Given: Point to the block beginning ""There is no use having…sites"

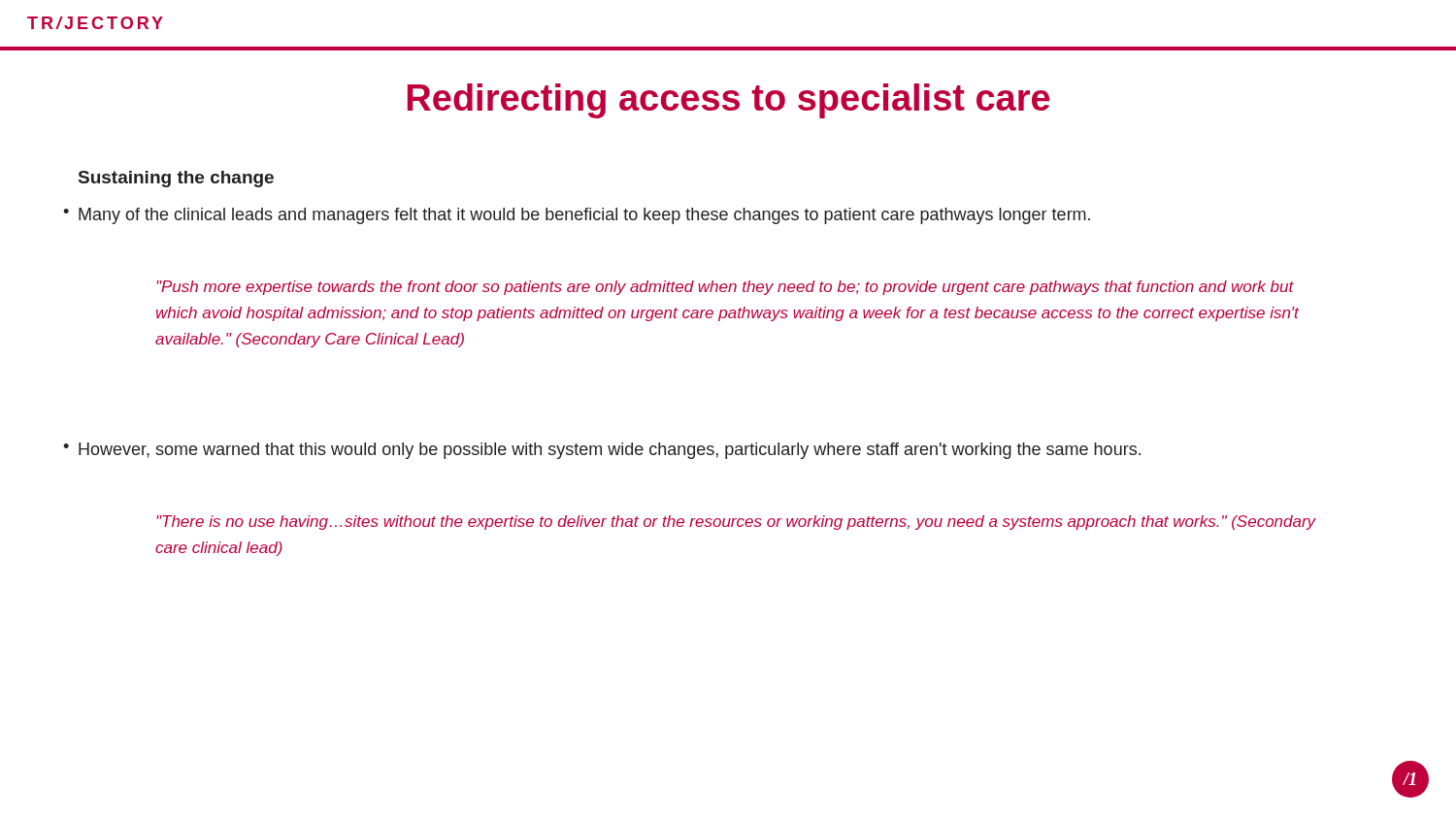Looking at the screenshot, I should pyautogui.click(x=735, y=535).
